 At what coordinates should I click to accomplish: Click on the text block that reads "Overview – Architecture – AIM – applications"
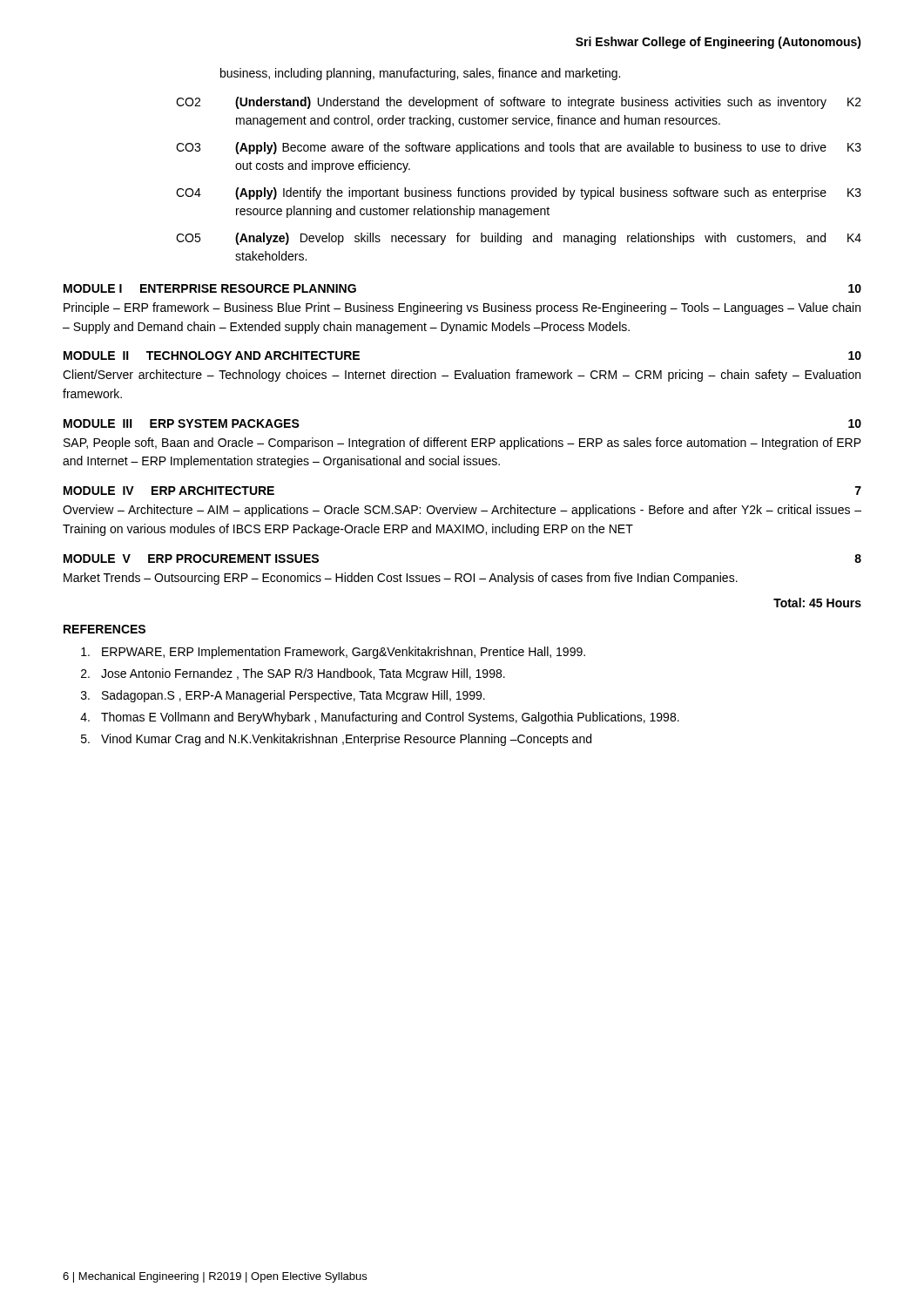(x=462, y=519)
